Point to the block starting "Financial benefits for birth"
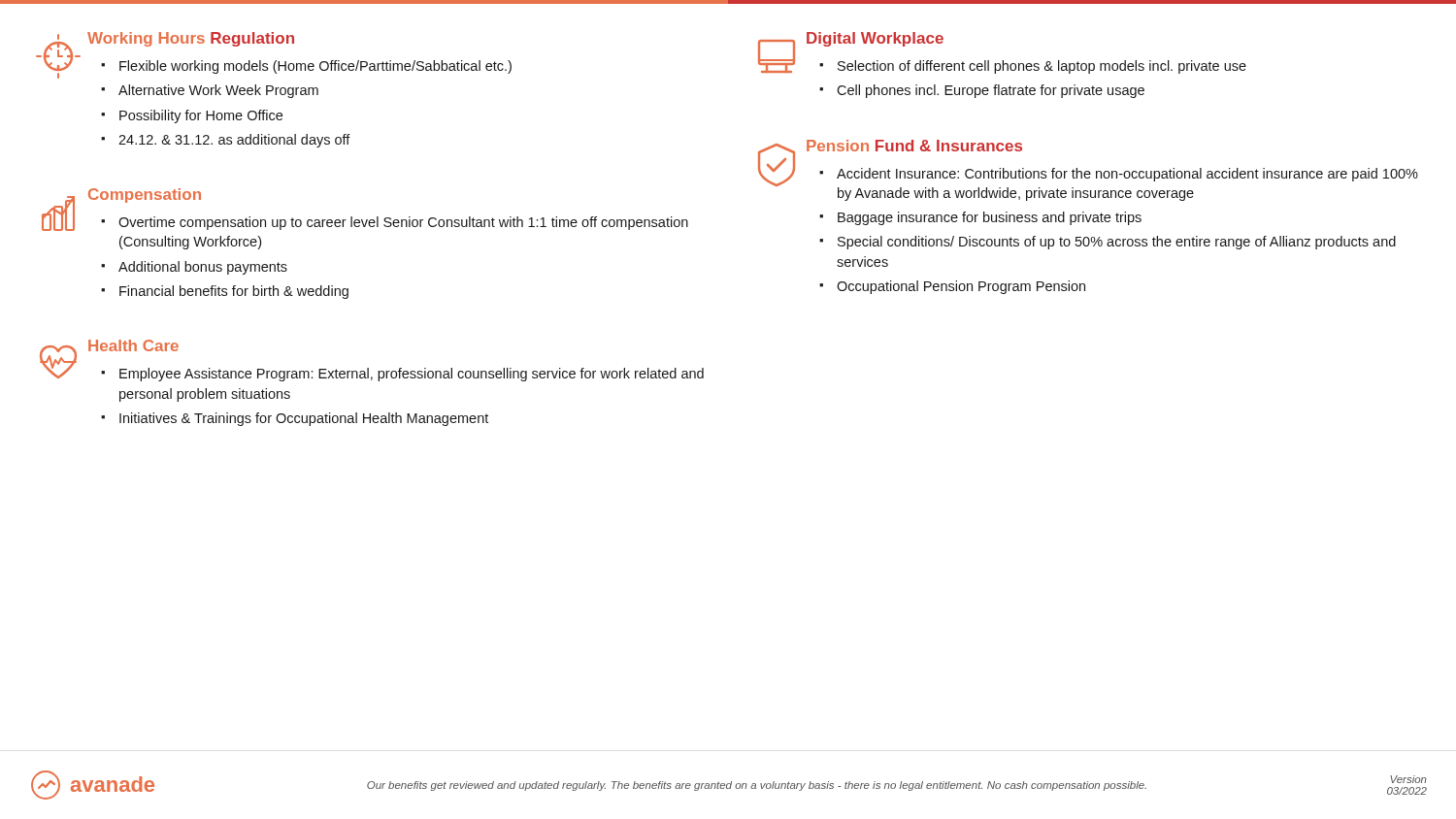Image resolution: width=1456 pixels, height=819 pixels. [234, 291]
